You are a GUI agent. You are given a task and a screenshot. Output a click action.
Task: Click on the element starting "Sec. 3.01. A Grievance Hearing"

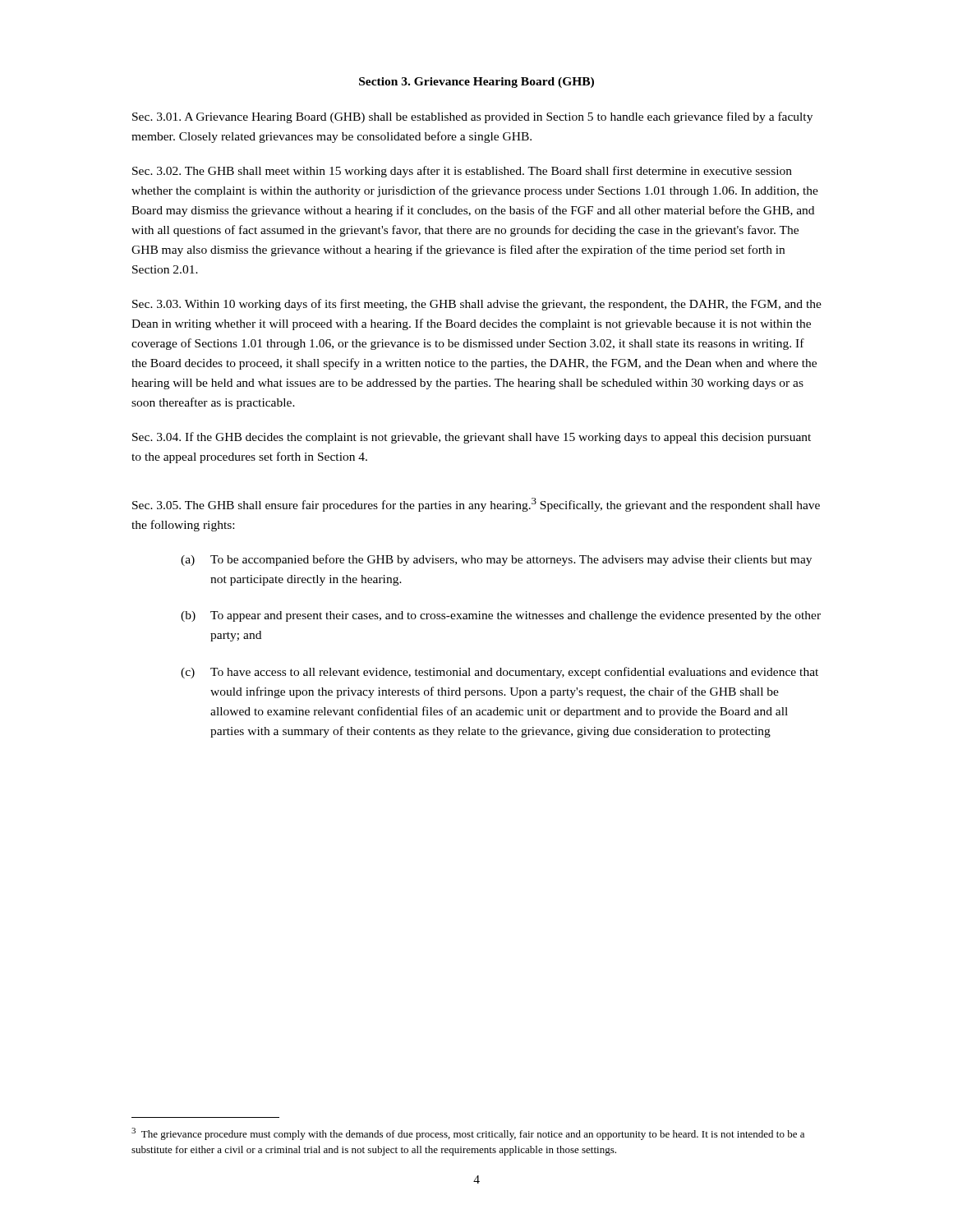point(472,126)
